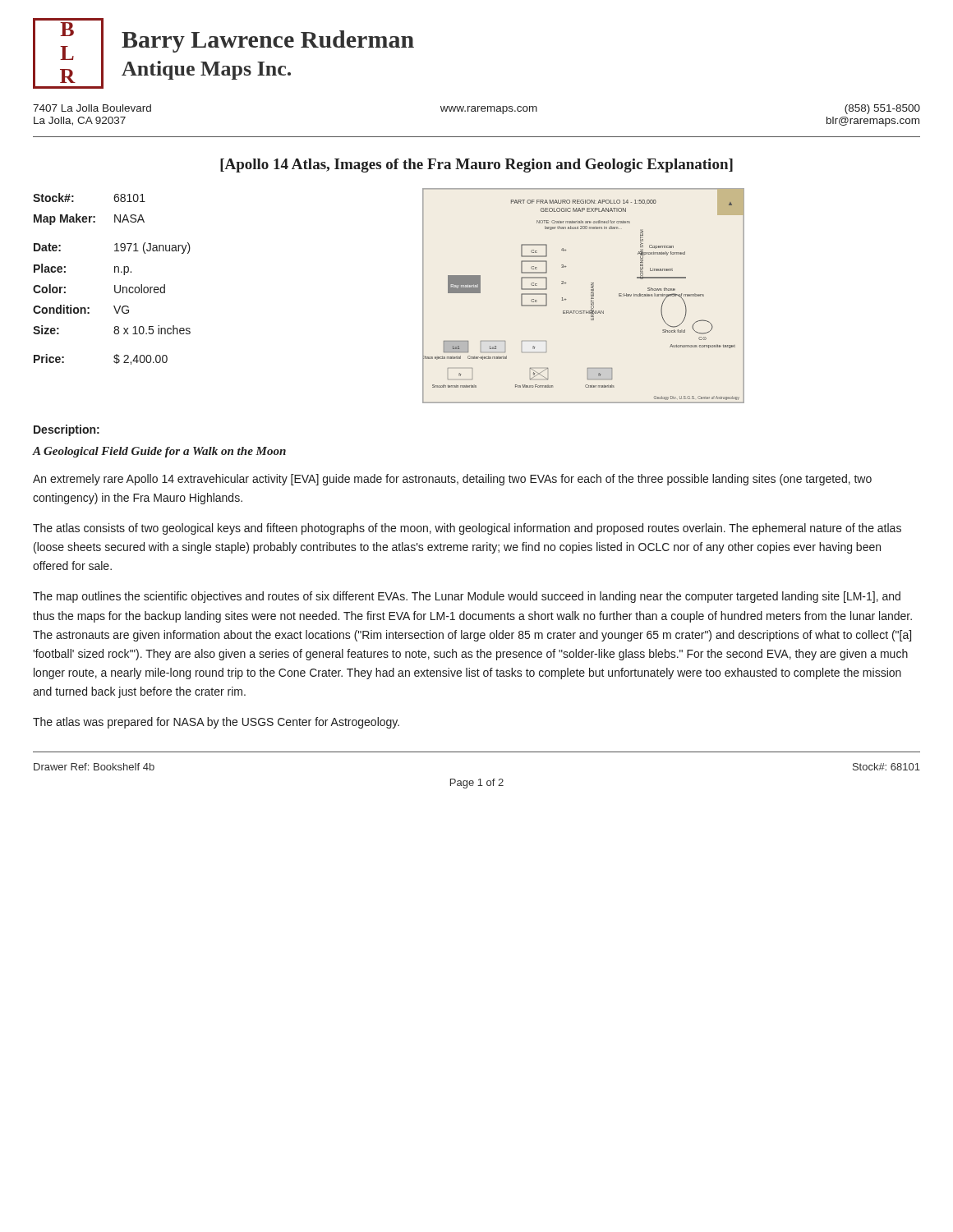The height and width of the screenshot is (1232, 953).
Task: Locate the logo
Action: tap(68, 53)
